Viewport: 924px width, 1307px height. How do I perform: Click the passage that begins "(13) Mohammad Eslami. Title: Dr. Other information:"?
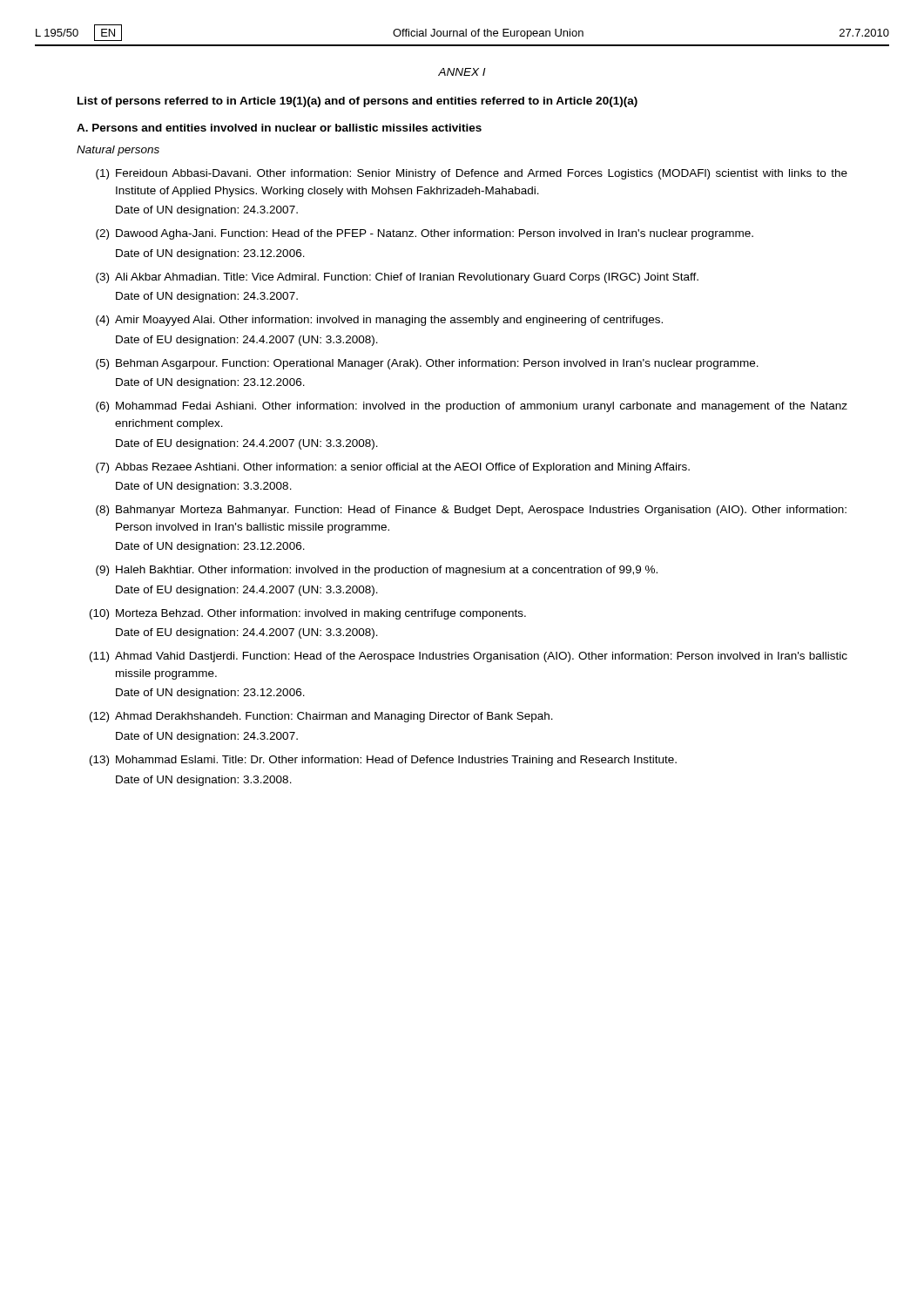point(462,760)
